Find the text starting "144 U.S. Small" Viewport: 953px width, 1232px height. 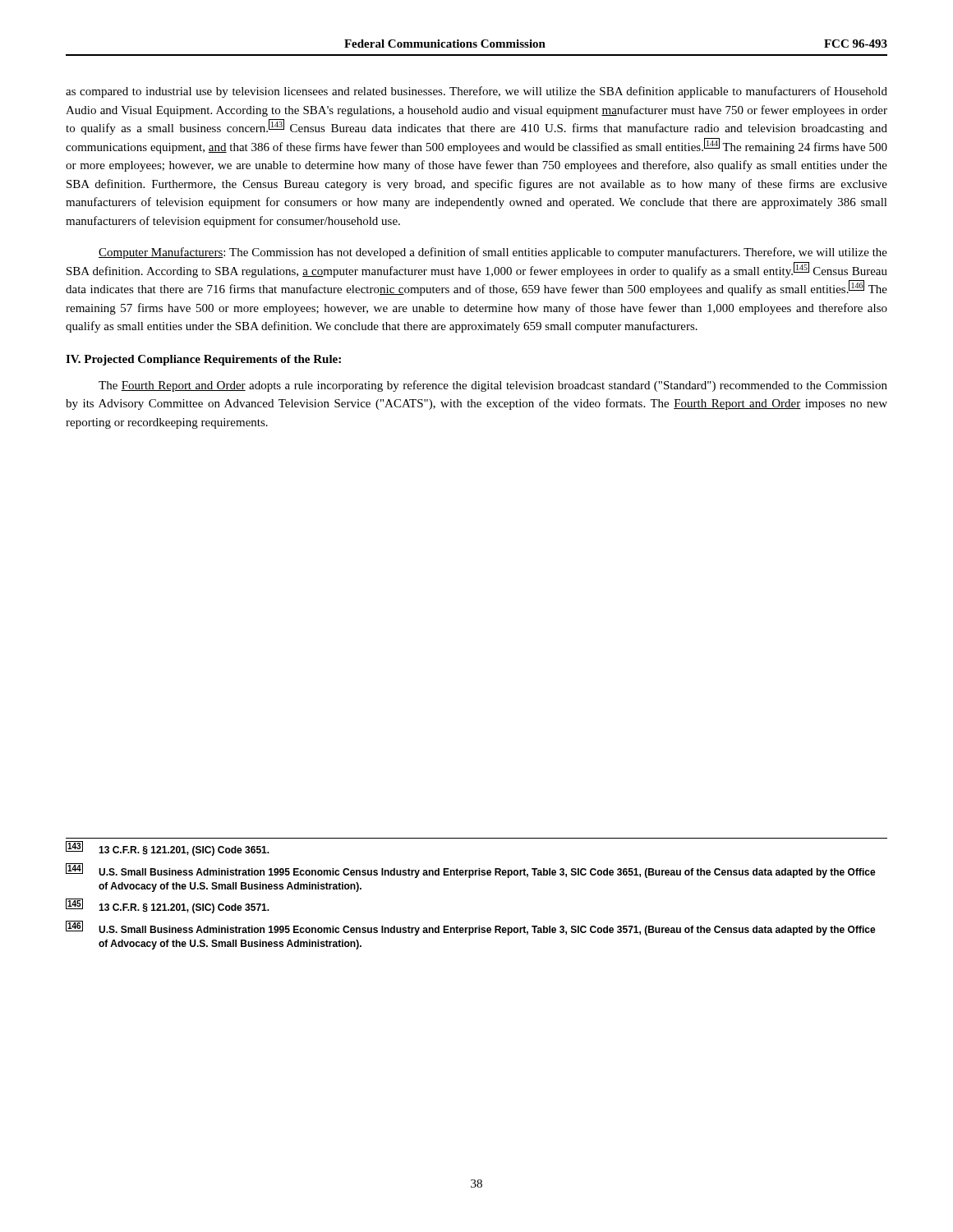tap(476, 879)
